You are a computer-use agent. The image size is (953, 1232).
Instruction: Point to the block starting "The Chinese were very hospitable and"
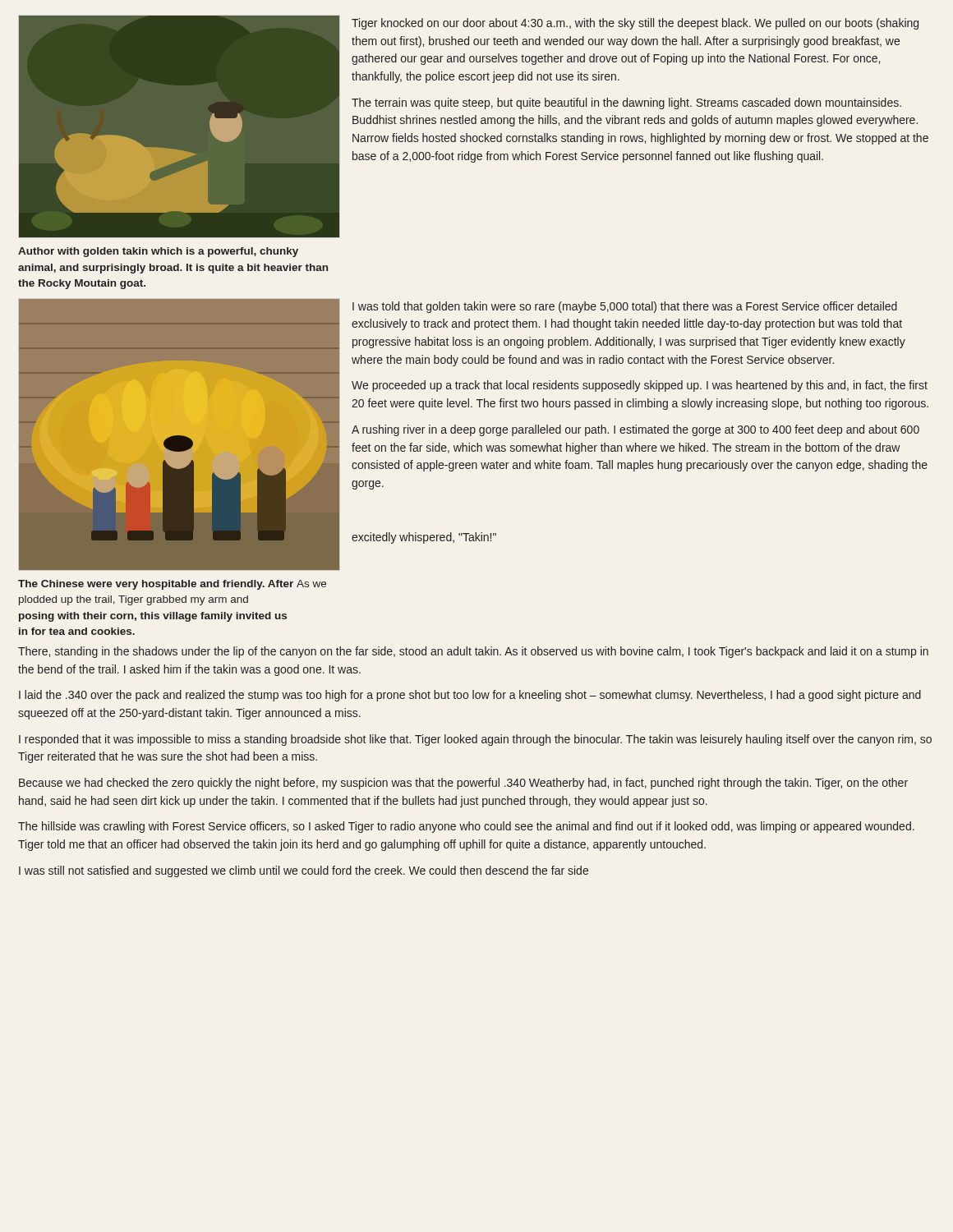(172, 607)
